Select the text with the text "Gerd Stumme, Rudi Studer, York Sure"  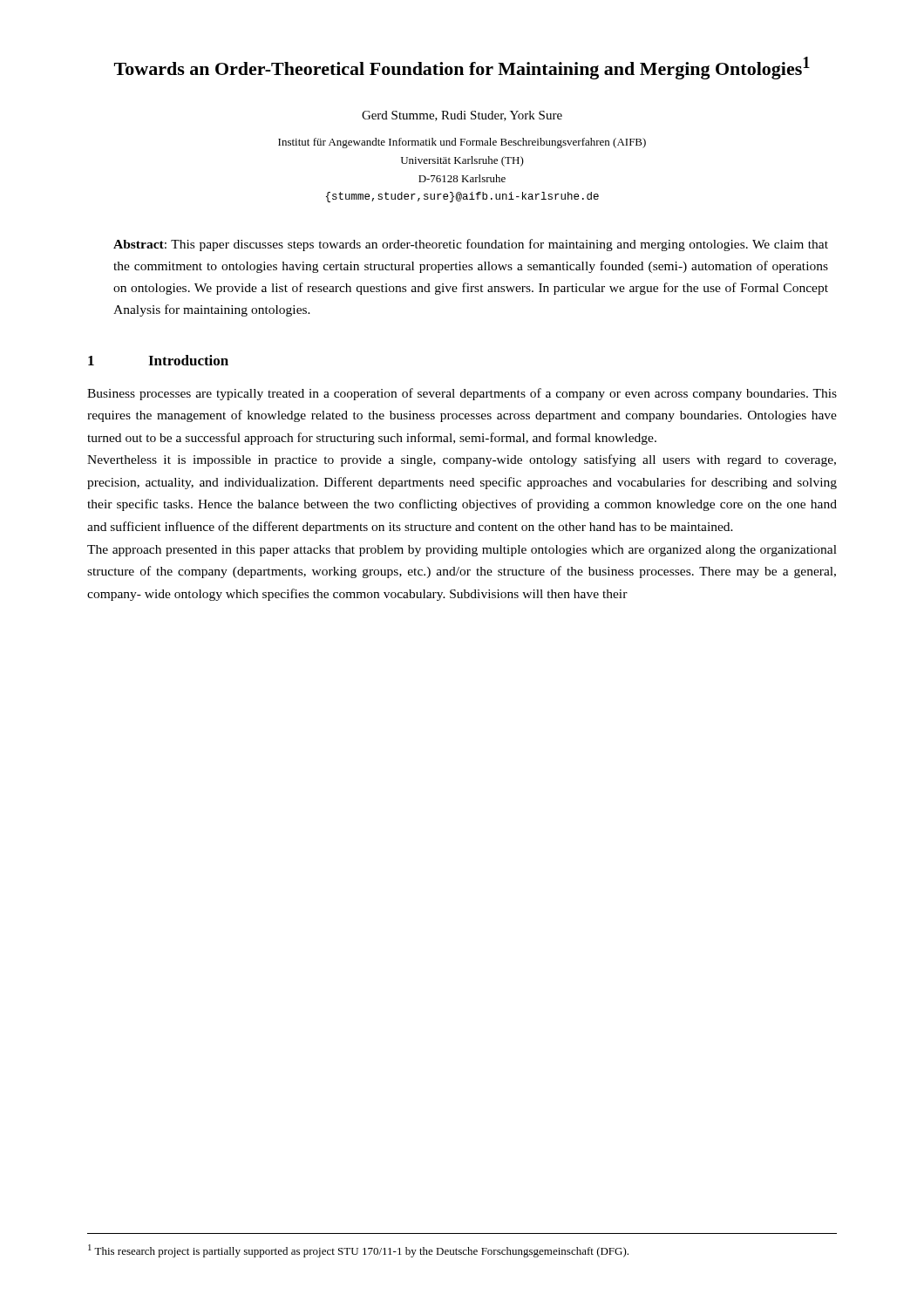[x=462, y=115]
